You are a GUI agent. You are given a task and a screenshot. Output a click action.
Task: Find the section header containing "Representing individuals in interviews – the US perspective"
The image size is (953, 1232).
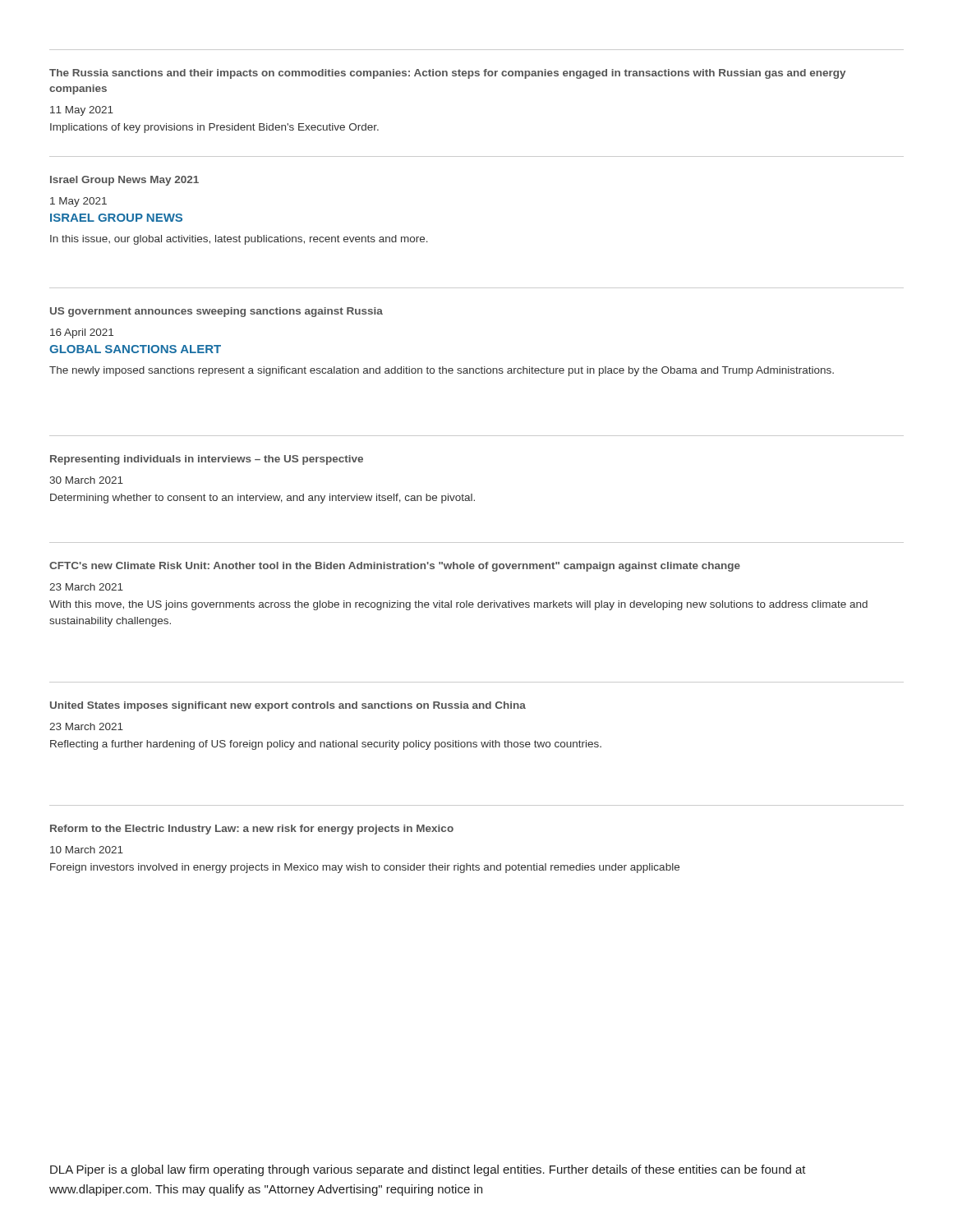[x=207, y=460]
